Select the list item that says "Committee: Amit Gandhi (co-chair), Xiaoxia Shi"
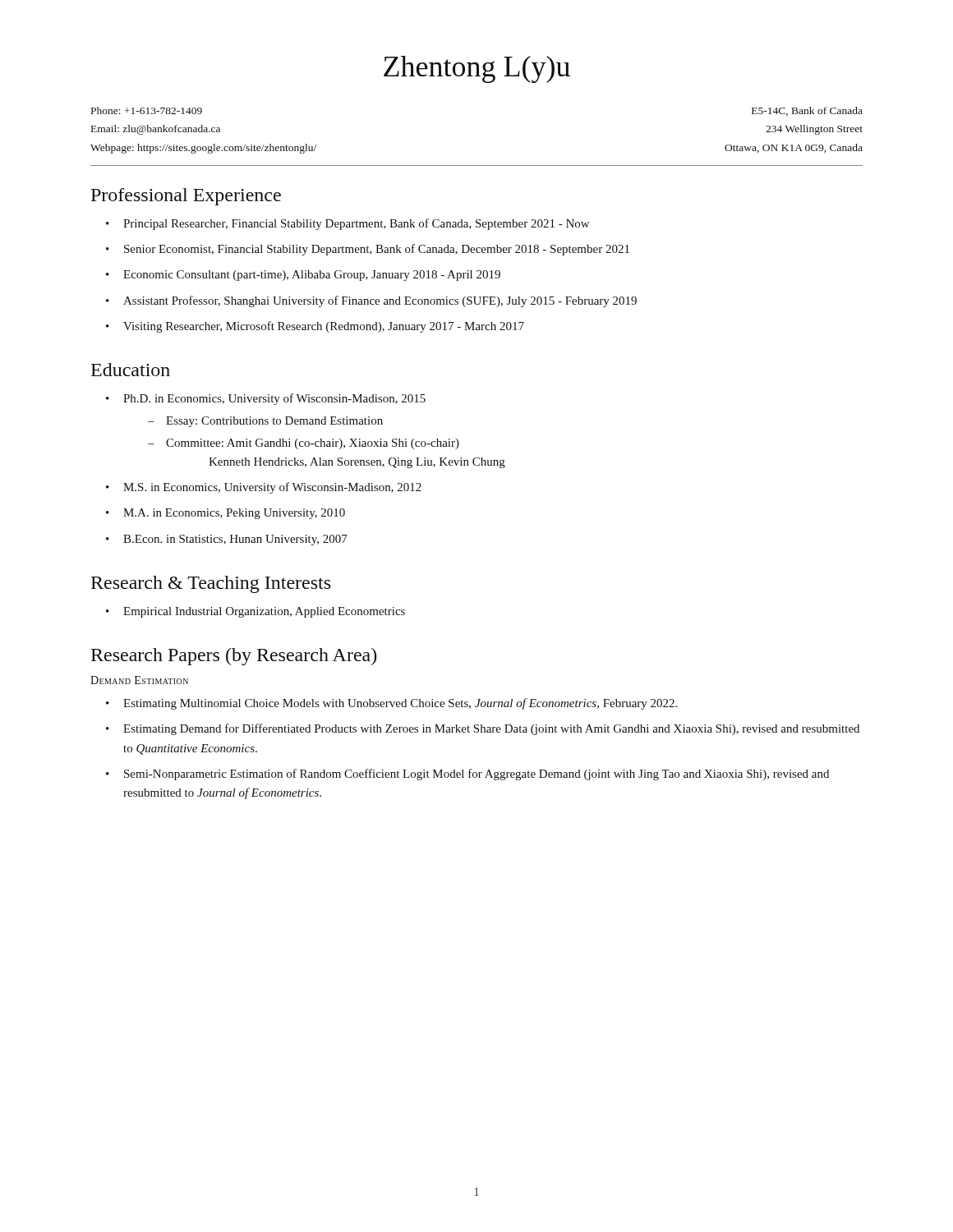The image size is (953, 1232). coord(336,452)
